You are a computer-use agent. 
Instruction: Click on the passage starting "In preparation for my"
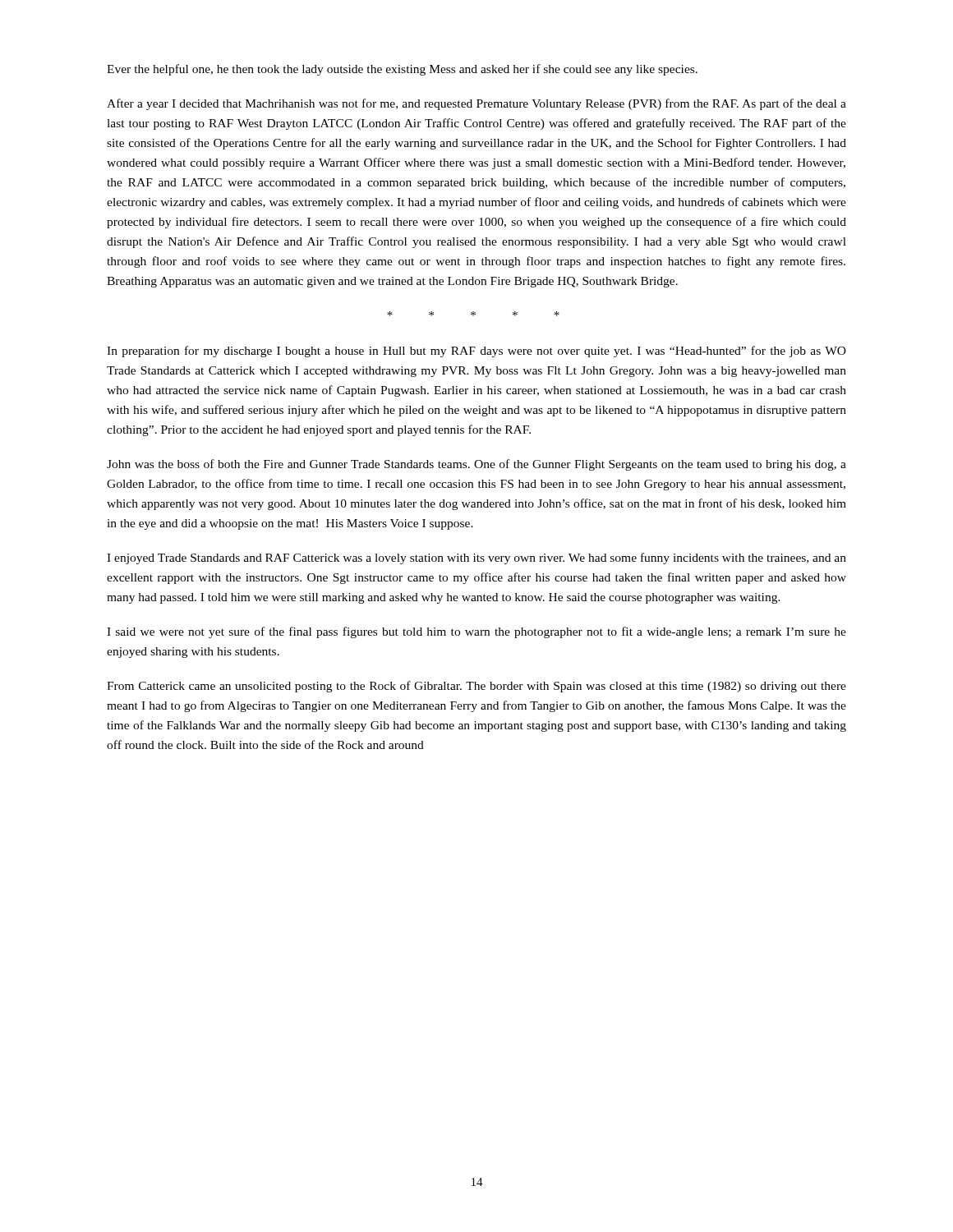(476, 390)
